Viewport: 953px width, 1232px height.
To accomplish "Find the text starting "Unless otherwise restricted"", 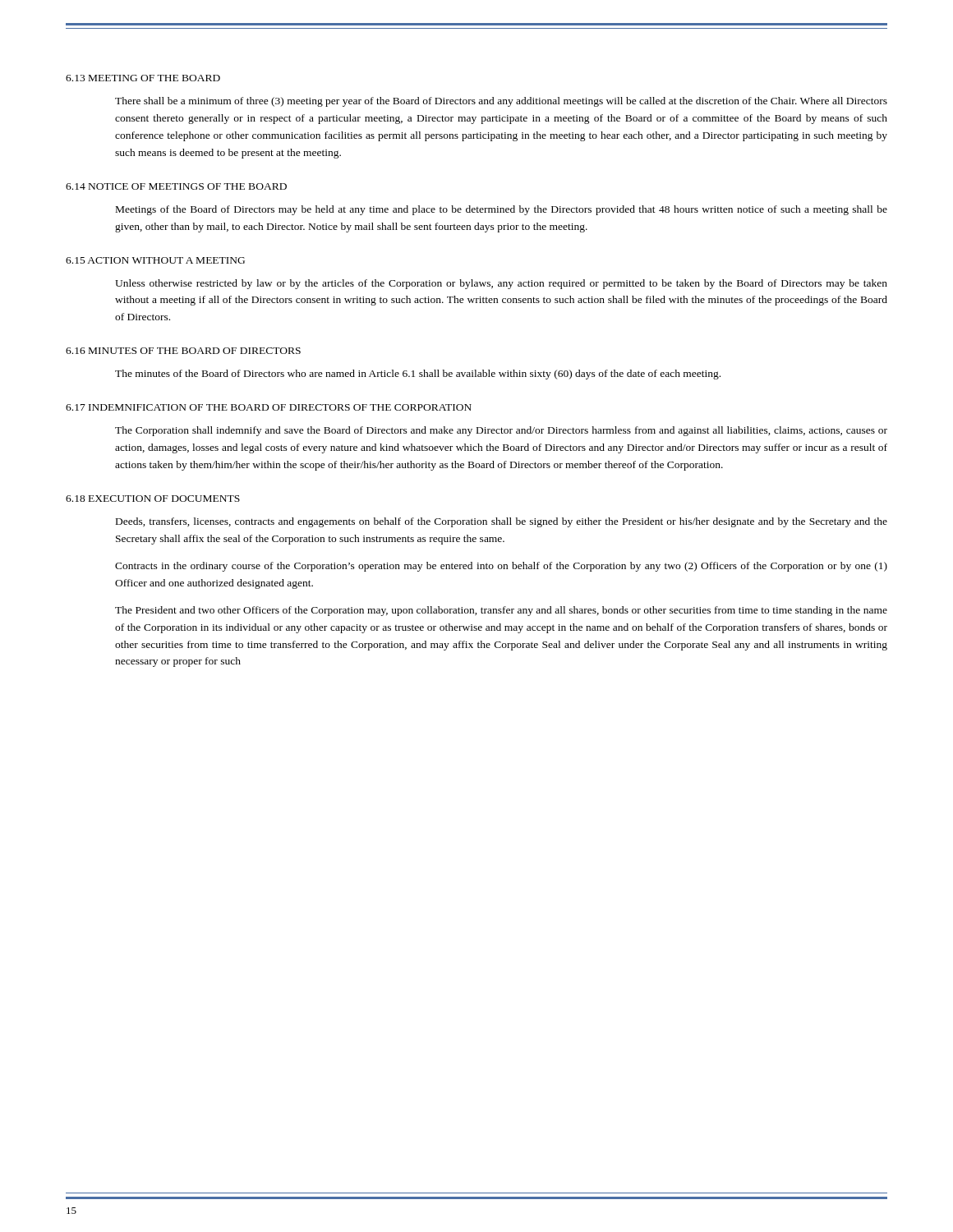I will point(501,300).
